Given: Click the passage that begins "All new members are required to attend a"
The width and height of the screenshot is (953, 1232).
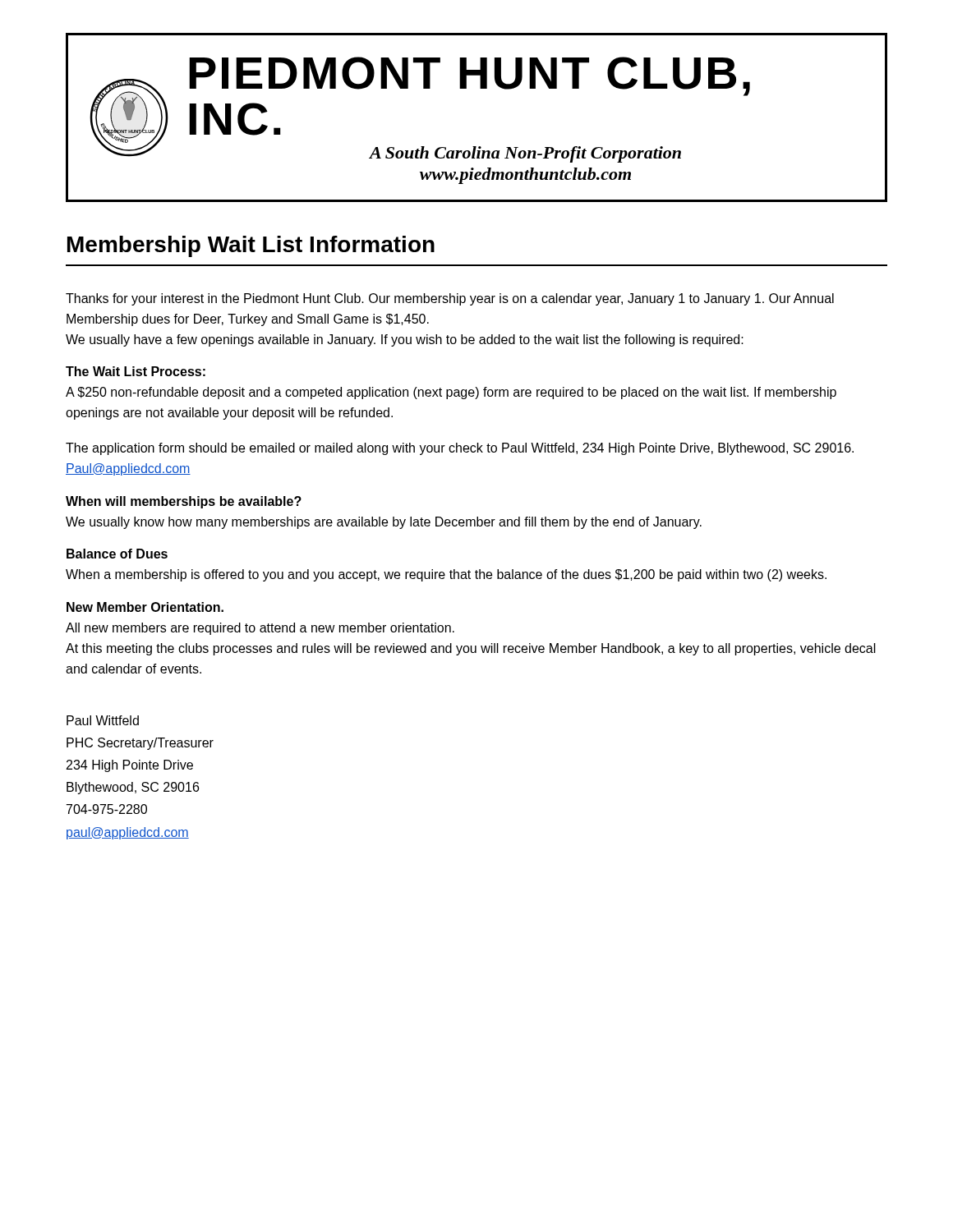Looking at the screenshot, I should tap(471, 648).
